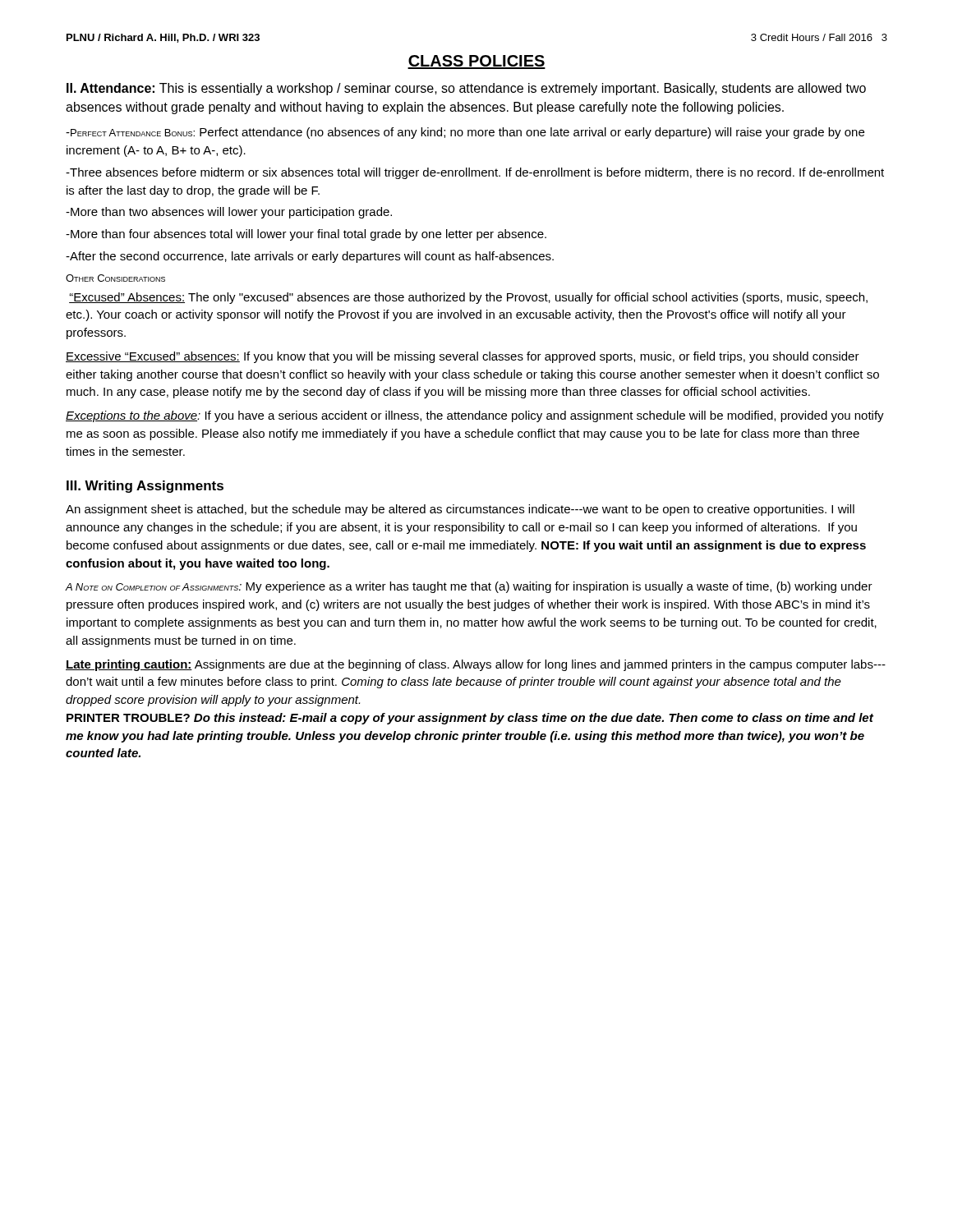Click on the text starting "III. Writing Assignments"
The image size is (953, 1232).
pos(145,486)
